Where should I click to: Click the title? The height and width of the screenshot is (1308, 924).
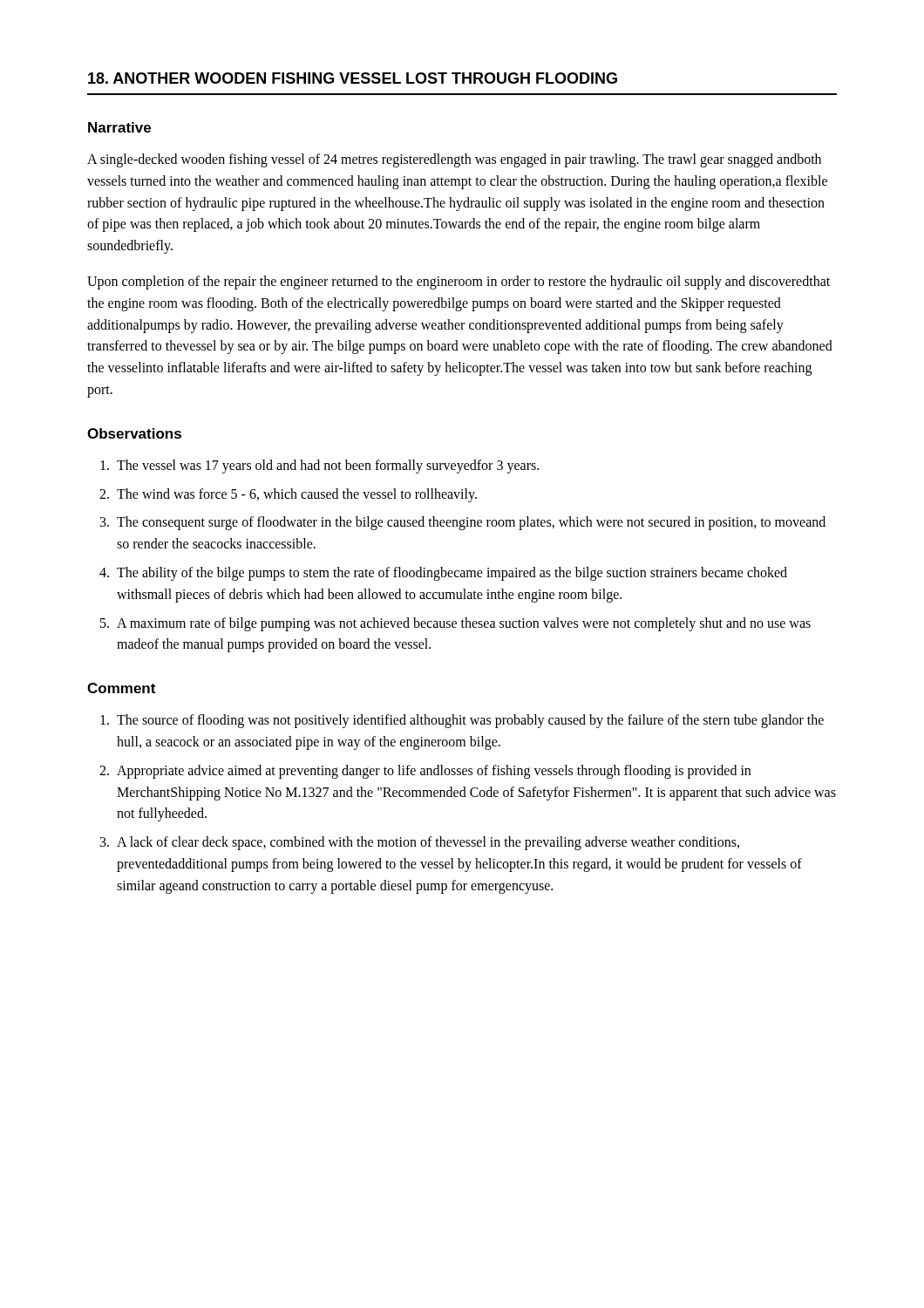[353, 78]
